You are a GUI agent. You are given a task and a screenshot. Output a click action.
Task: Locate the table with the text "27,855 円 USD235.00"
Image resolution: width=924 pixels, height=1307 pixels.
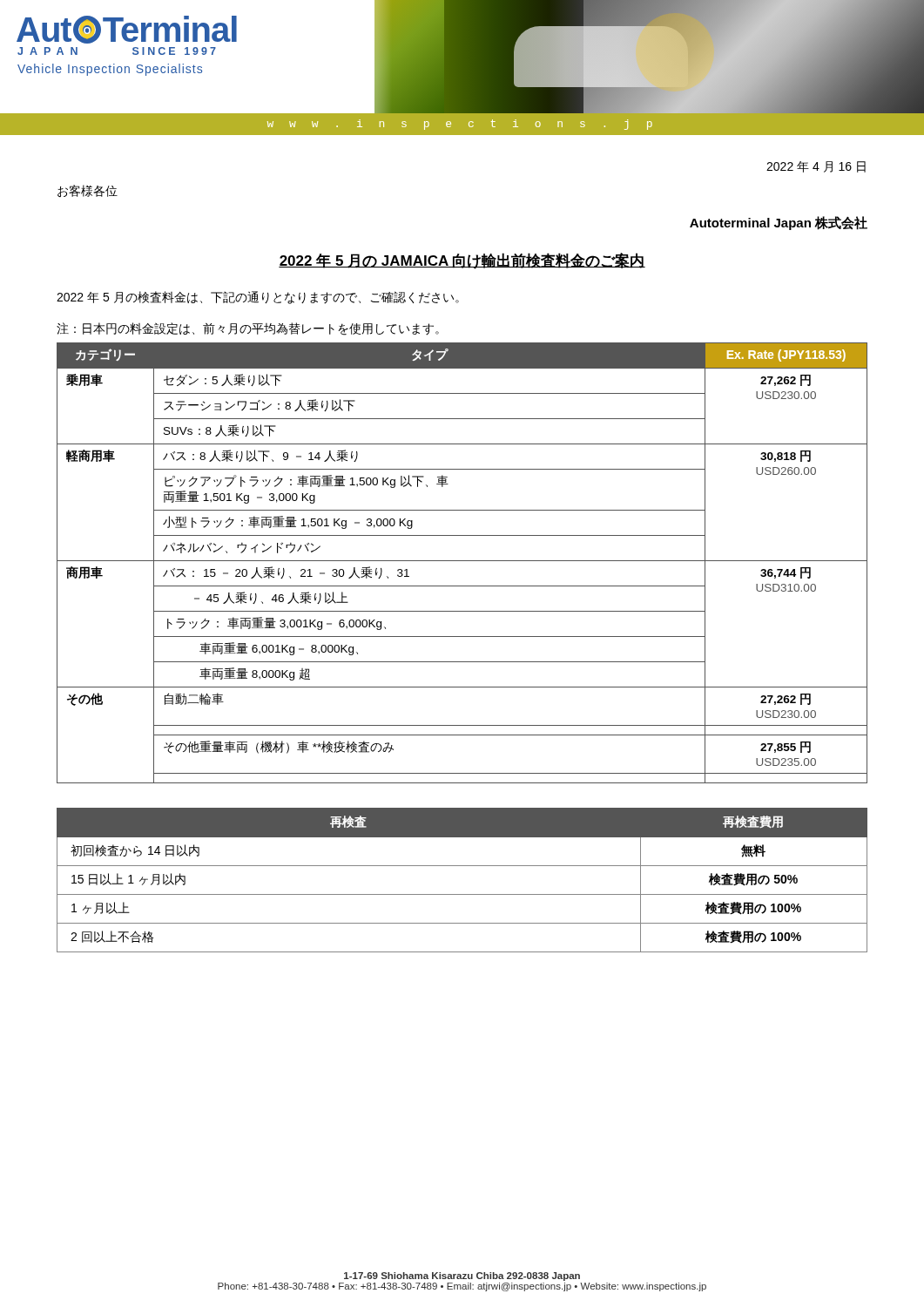(462, 563)
